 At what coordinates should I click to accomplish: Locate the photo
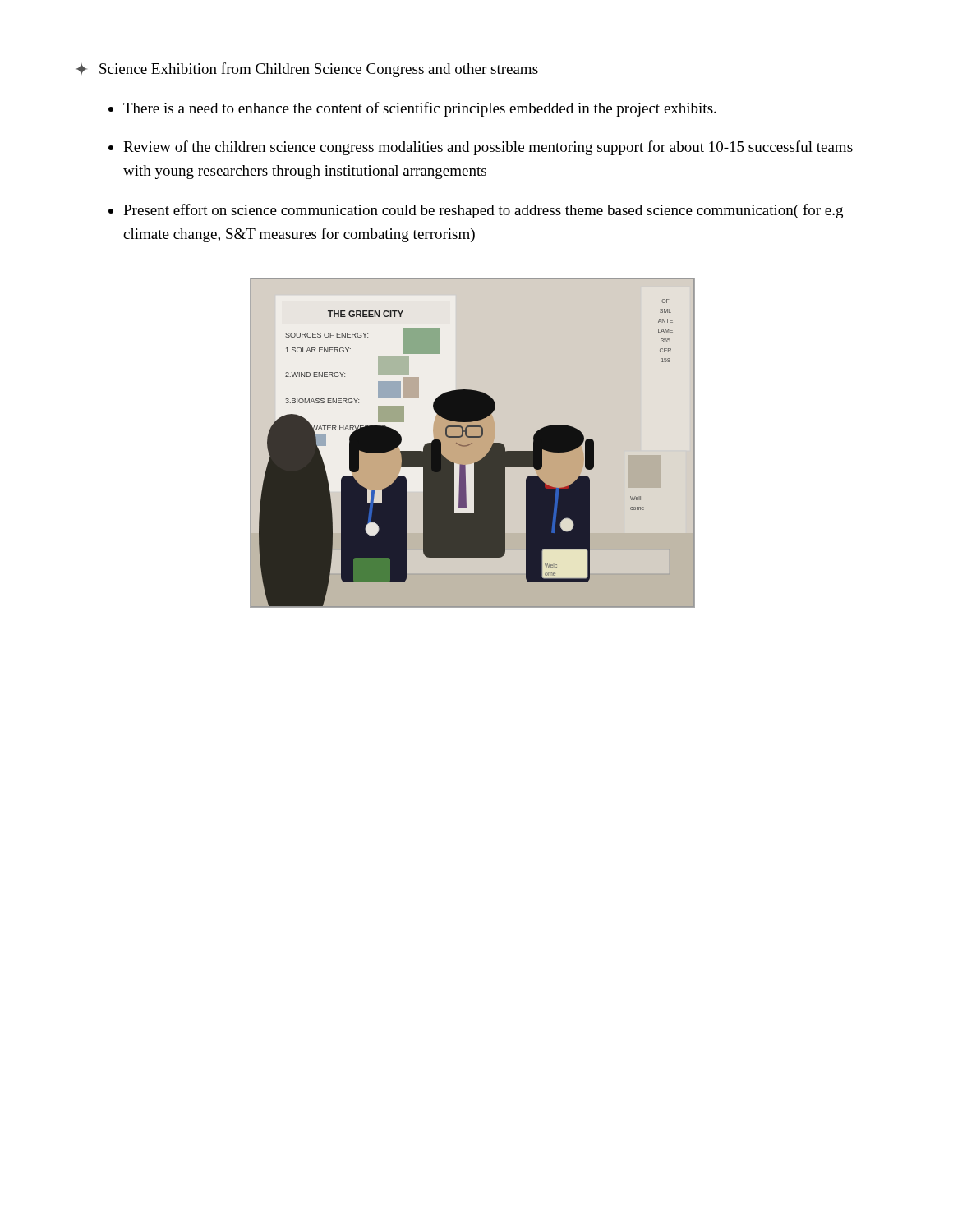472,442
